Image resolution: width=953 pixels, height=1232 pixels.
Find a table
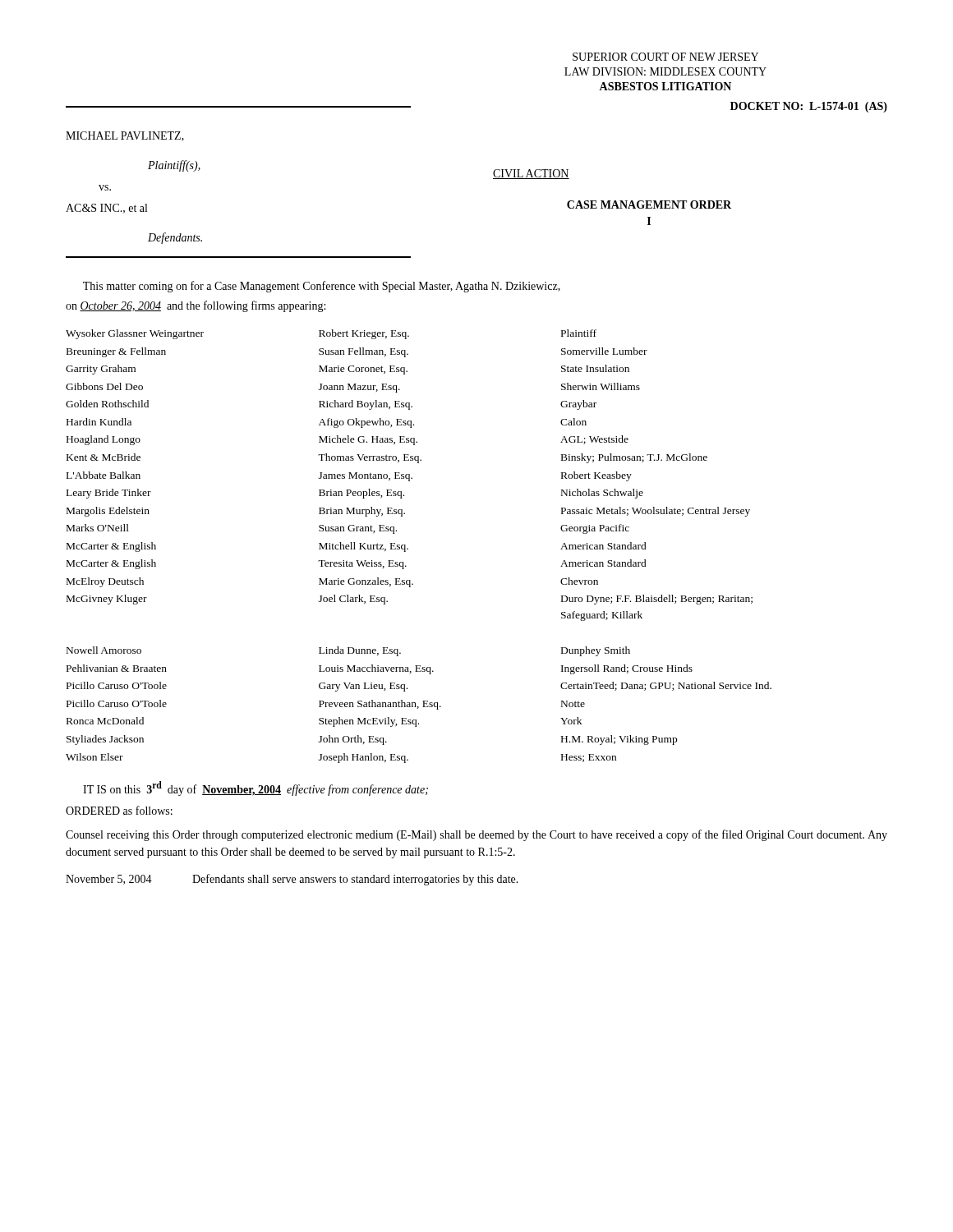(476, 545)
